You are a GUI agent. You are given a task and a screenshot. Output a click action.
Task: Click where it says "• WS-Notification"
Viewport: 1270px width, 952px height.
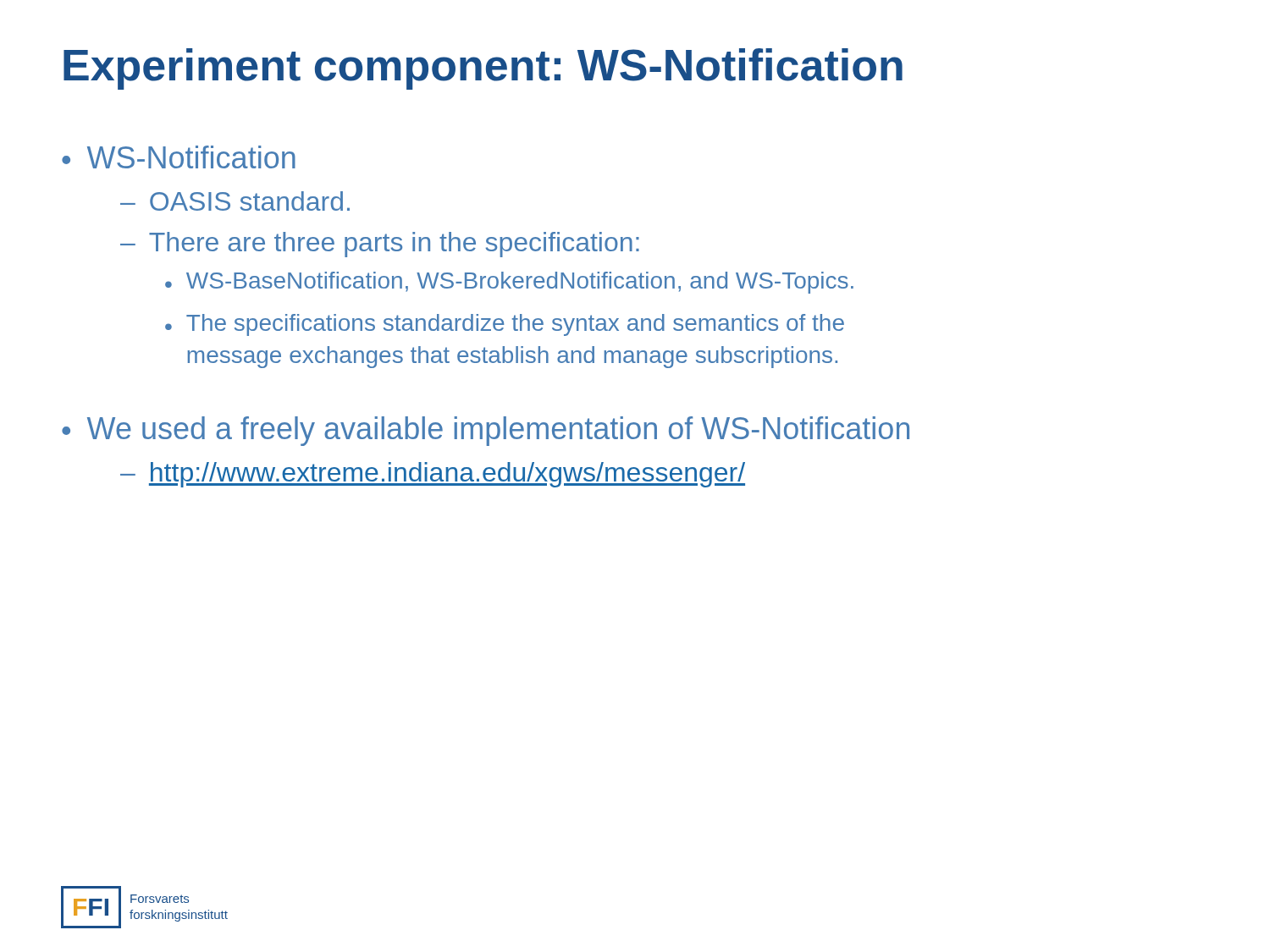pos(179,159)
